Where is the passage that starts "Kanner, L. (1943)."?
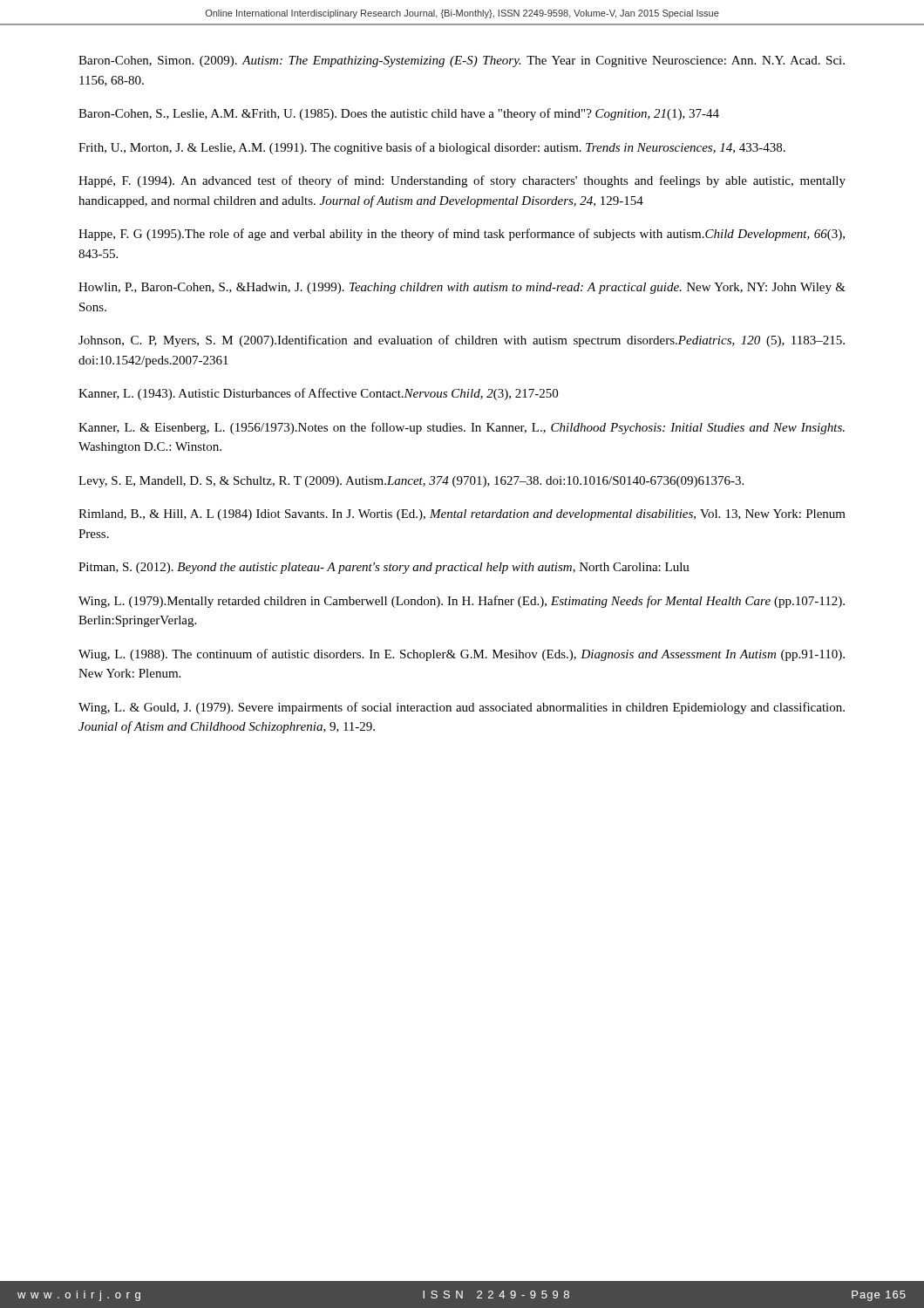Image resolution: width=924 pixels, height=1308 pixels. pos(318,393)
